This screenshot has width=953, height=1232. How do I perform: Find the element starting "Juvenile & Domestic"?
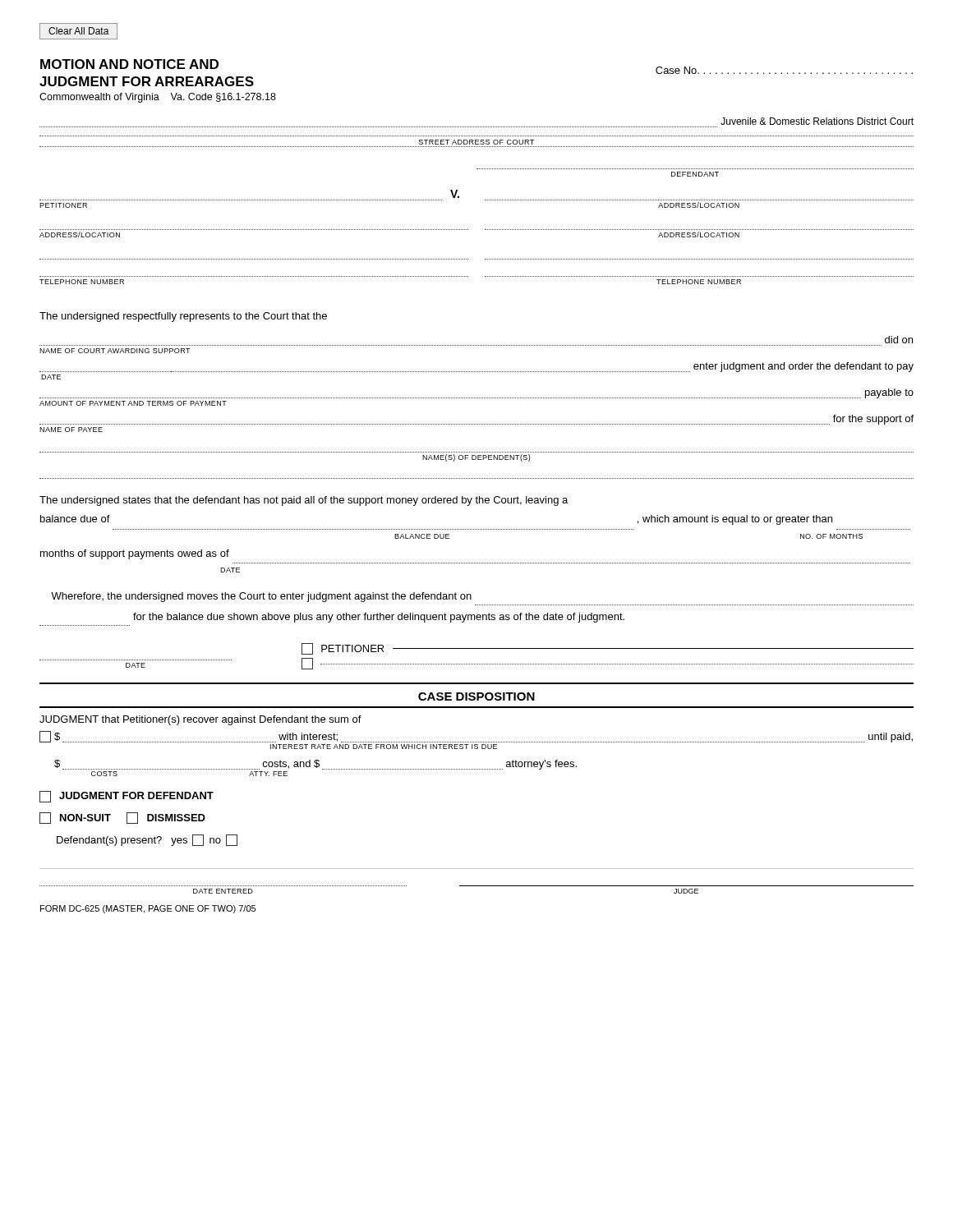pyautogui.click(x=476, y=121)
